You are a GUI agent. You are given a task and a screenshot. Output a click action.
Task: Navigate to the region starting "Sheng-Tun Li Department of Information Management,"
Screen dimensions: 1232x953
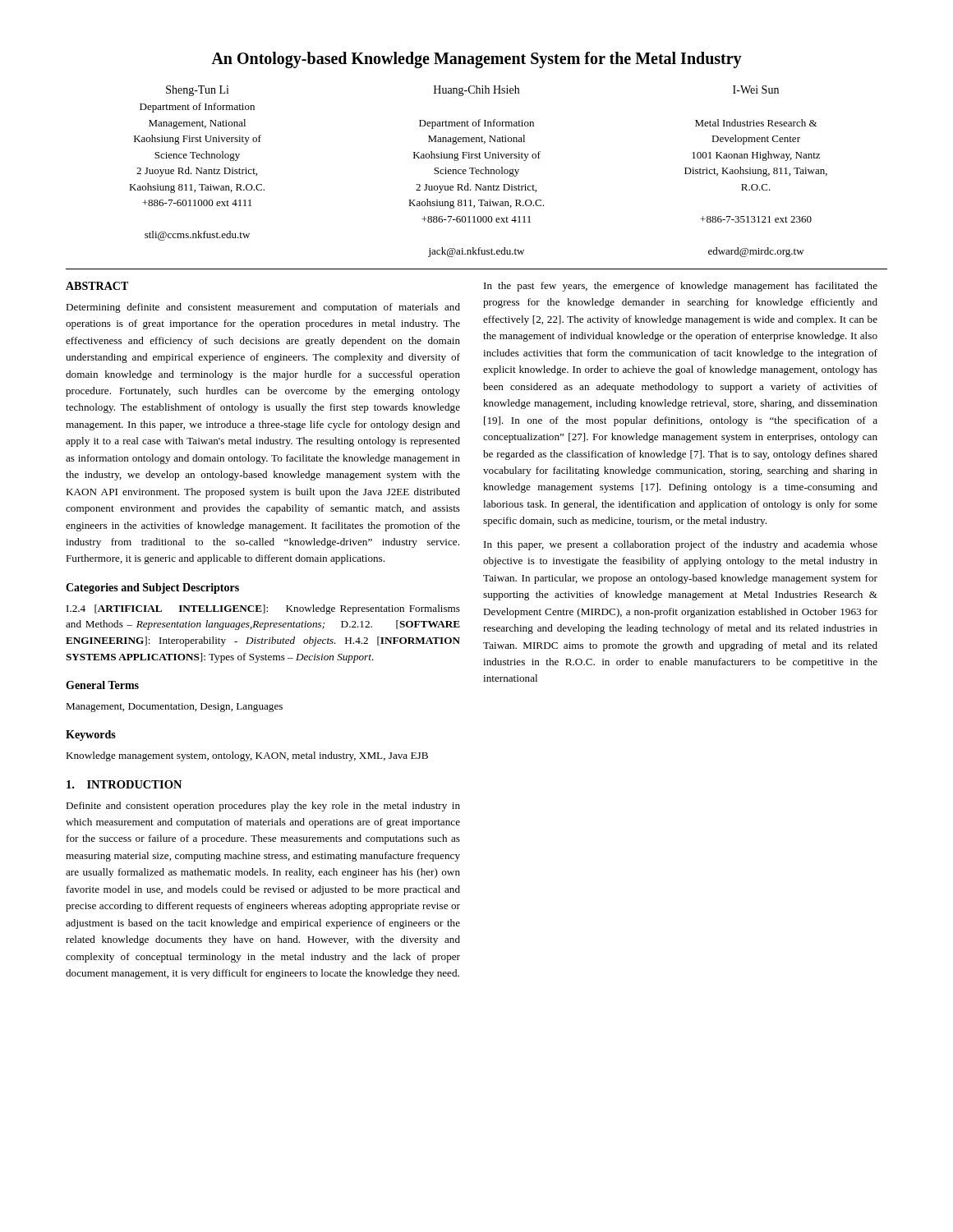197,161
